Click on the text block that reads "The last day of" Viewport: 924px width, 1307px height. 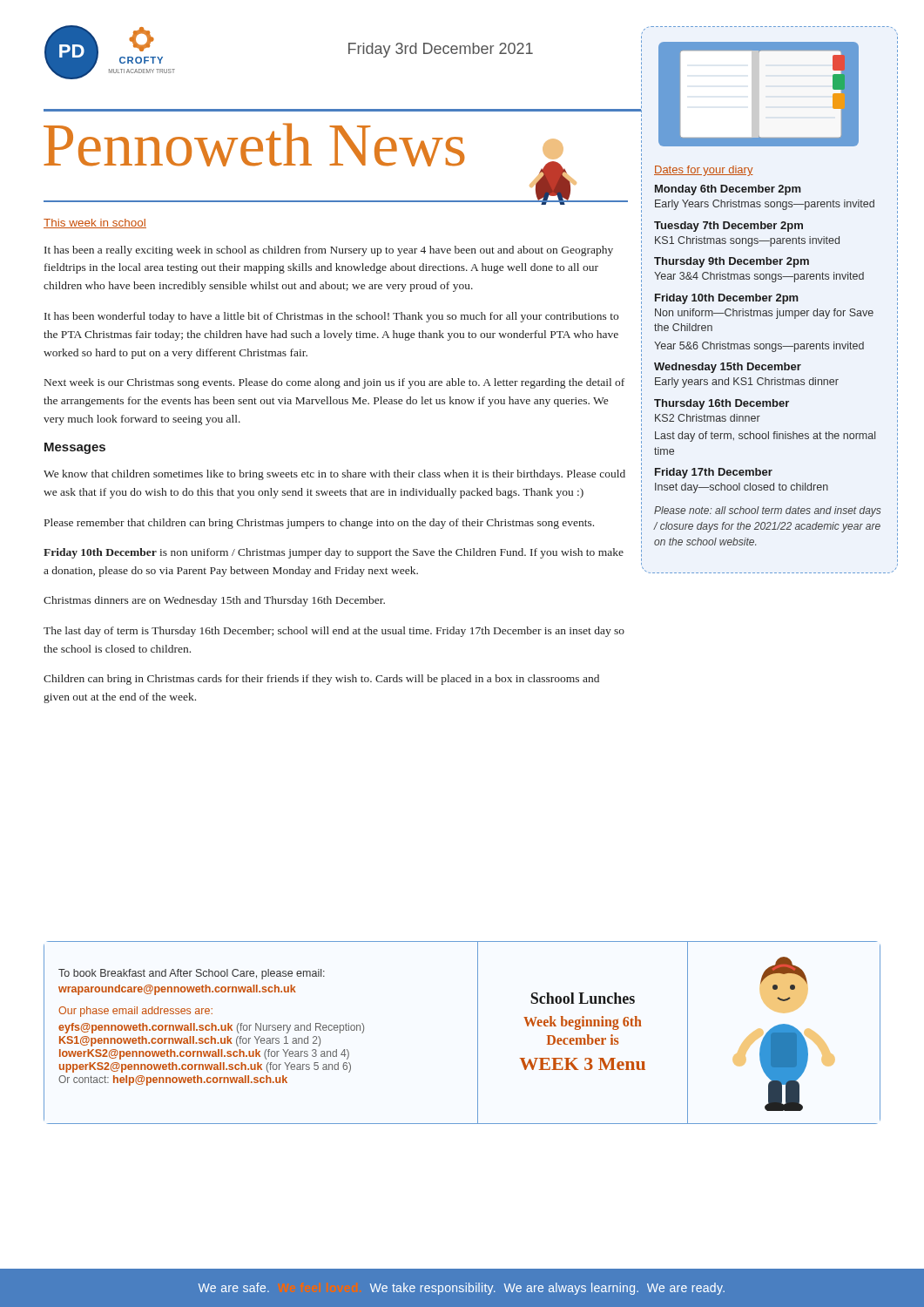[x=336, y=640]
